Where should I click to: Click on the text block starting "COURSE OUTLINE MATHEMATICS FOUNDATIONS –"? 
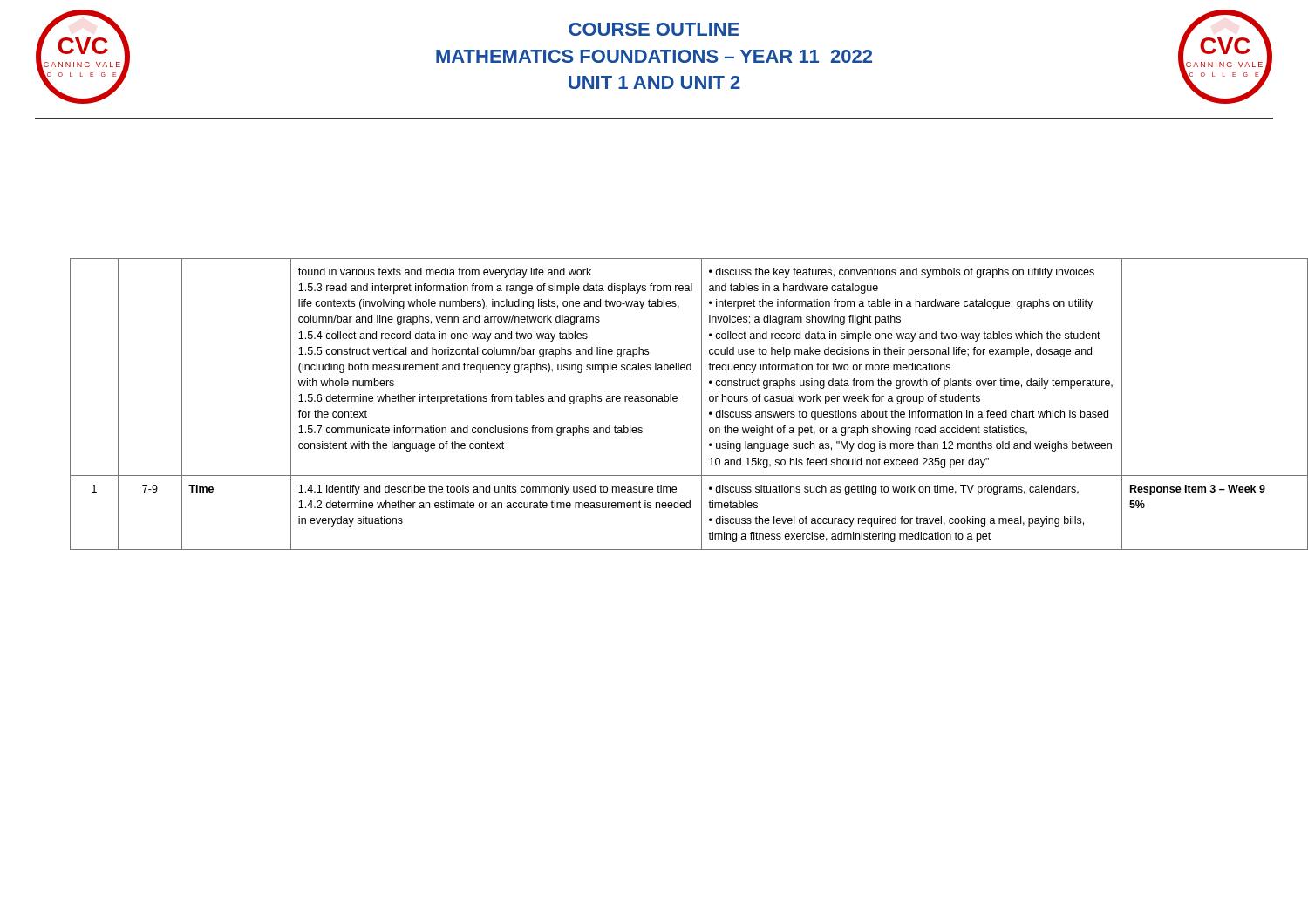654,57
